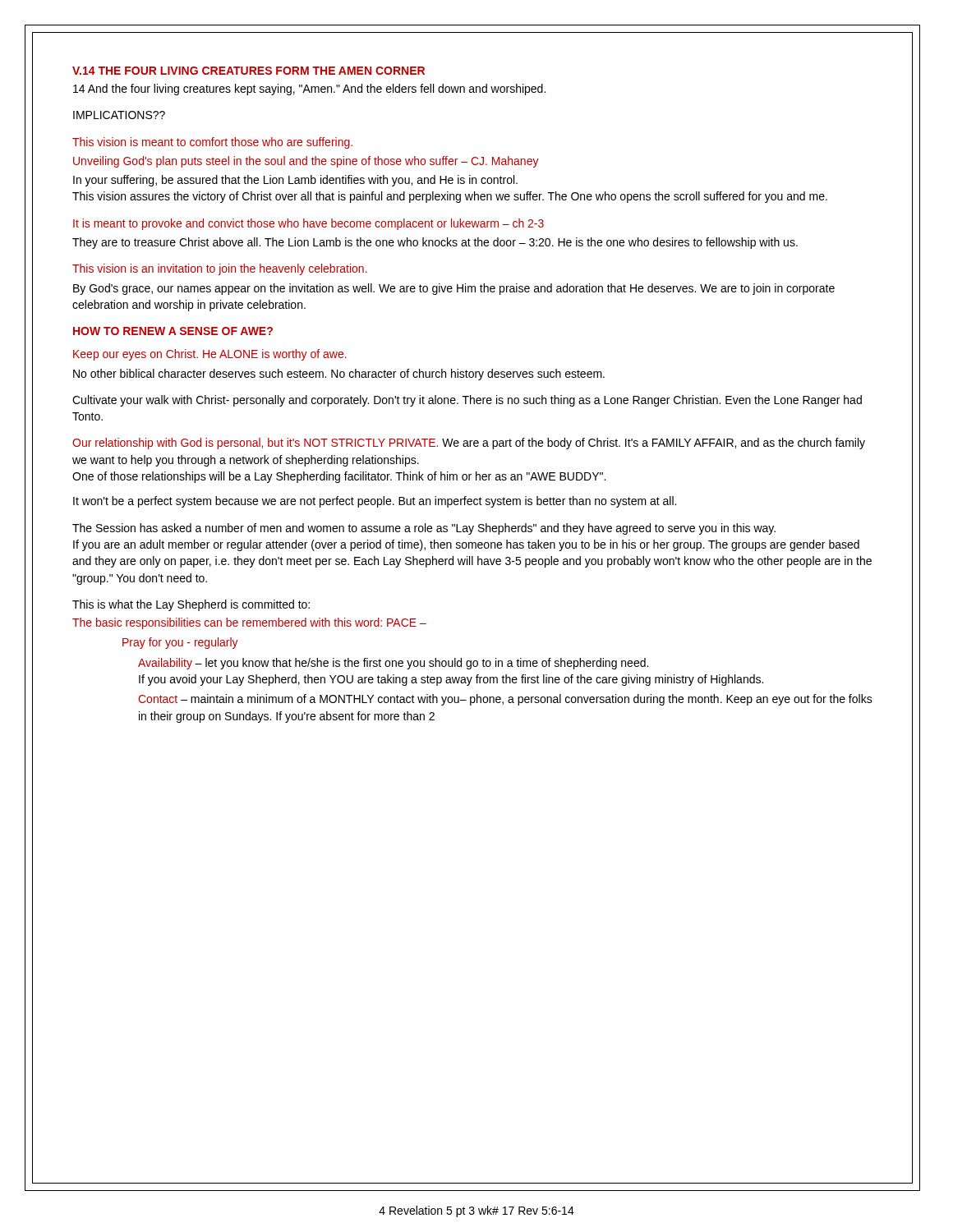Point to the block beginning "This vision is an invitation to"
953x1232 pixels.
(220, 269)
